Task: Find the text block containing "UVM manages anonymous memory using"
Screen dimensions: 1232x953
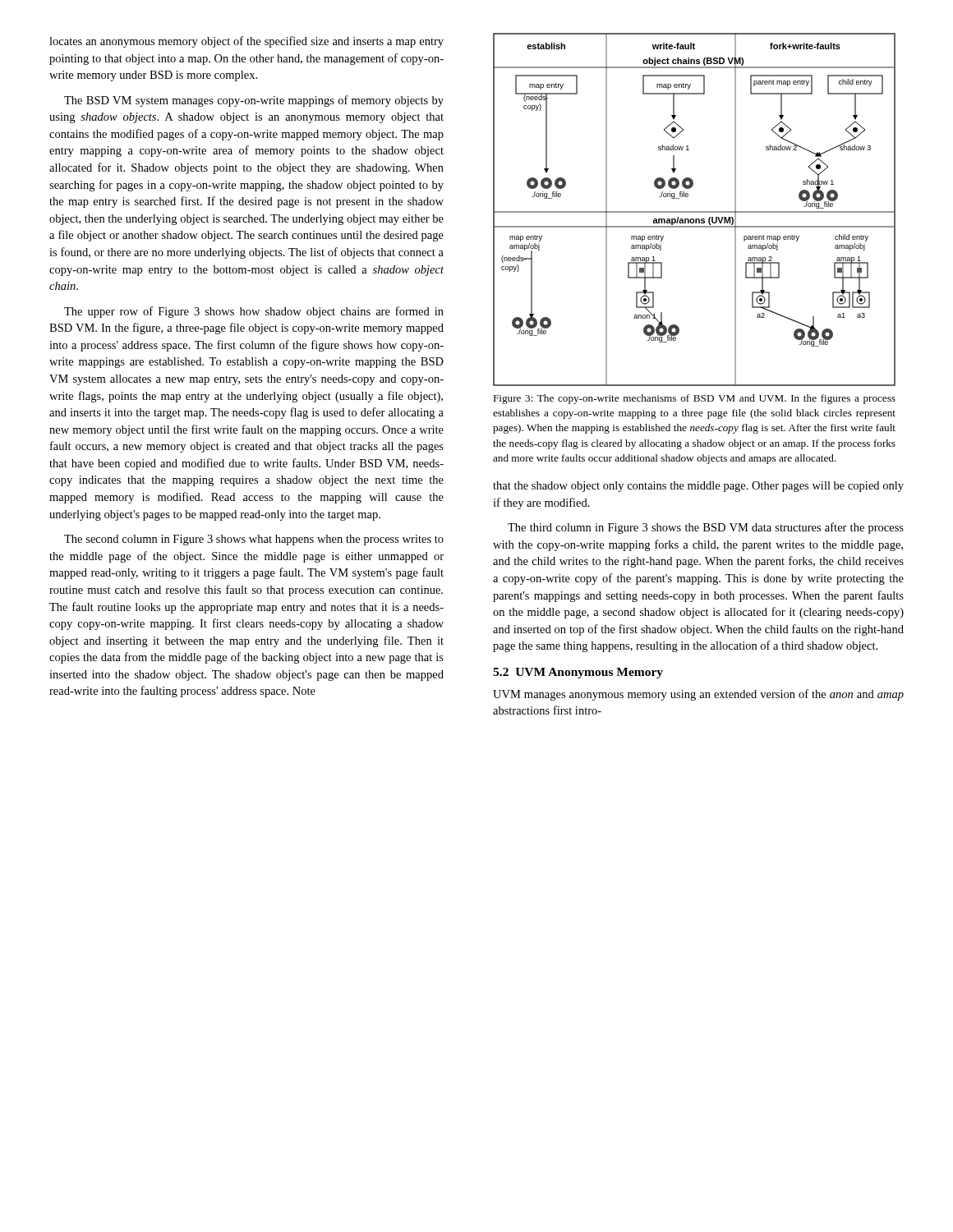Action: pos(698,703)
